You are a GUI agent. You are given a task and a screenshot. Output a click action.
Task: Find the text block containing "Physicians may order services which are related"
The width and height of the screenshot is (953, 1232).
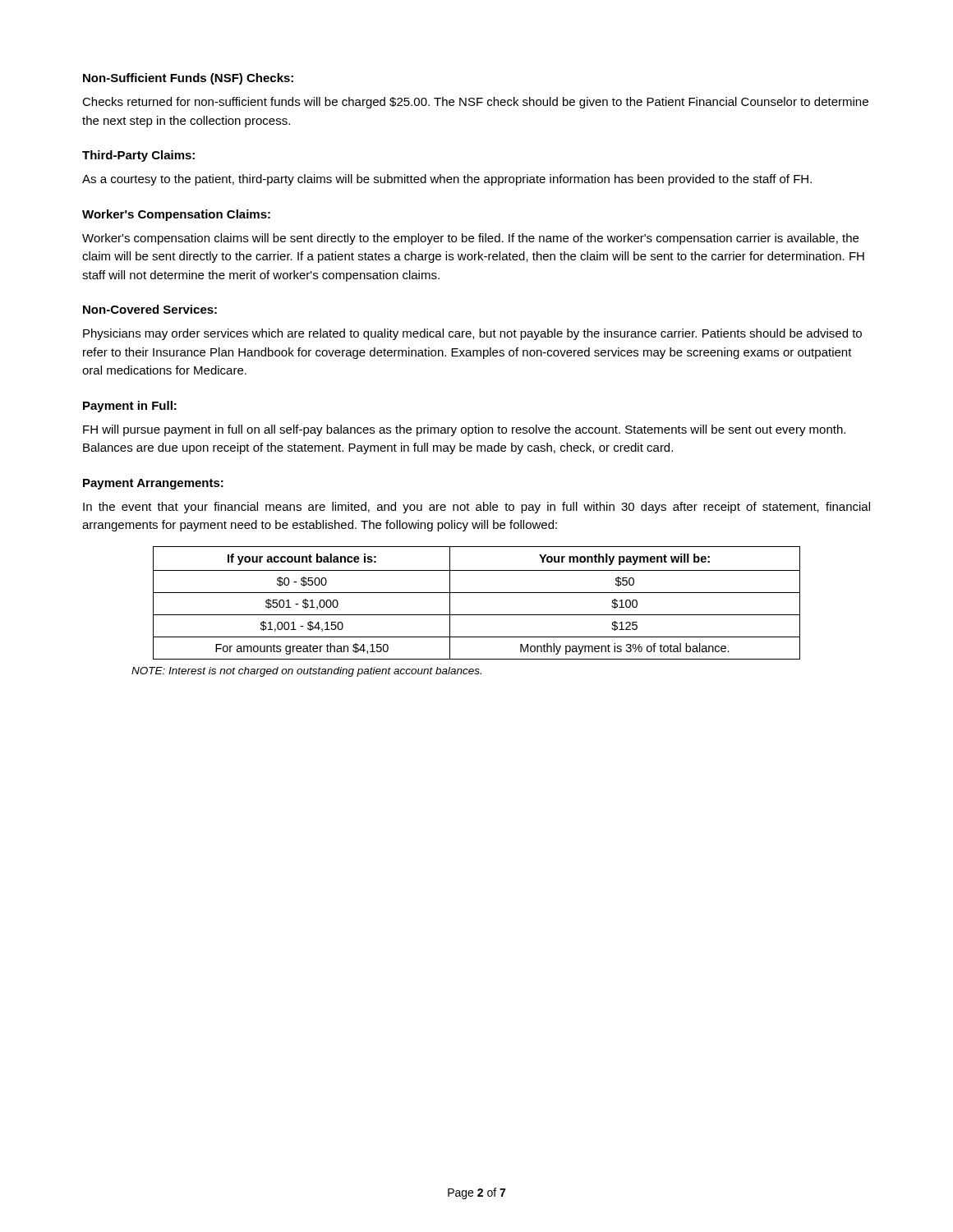point(472,352)
